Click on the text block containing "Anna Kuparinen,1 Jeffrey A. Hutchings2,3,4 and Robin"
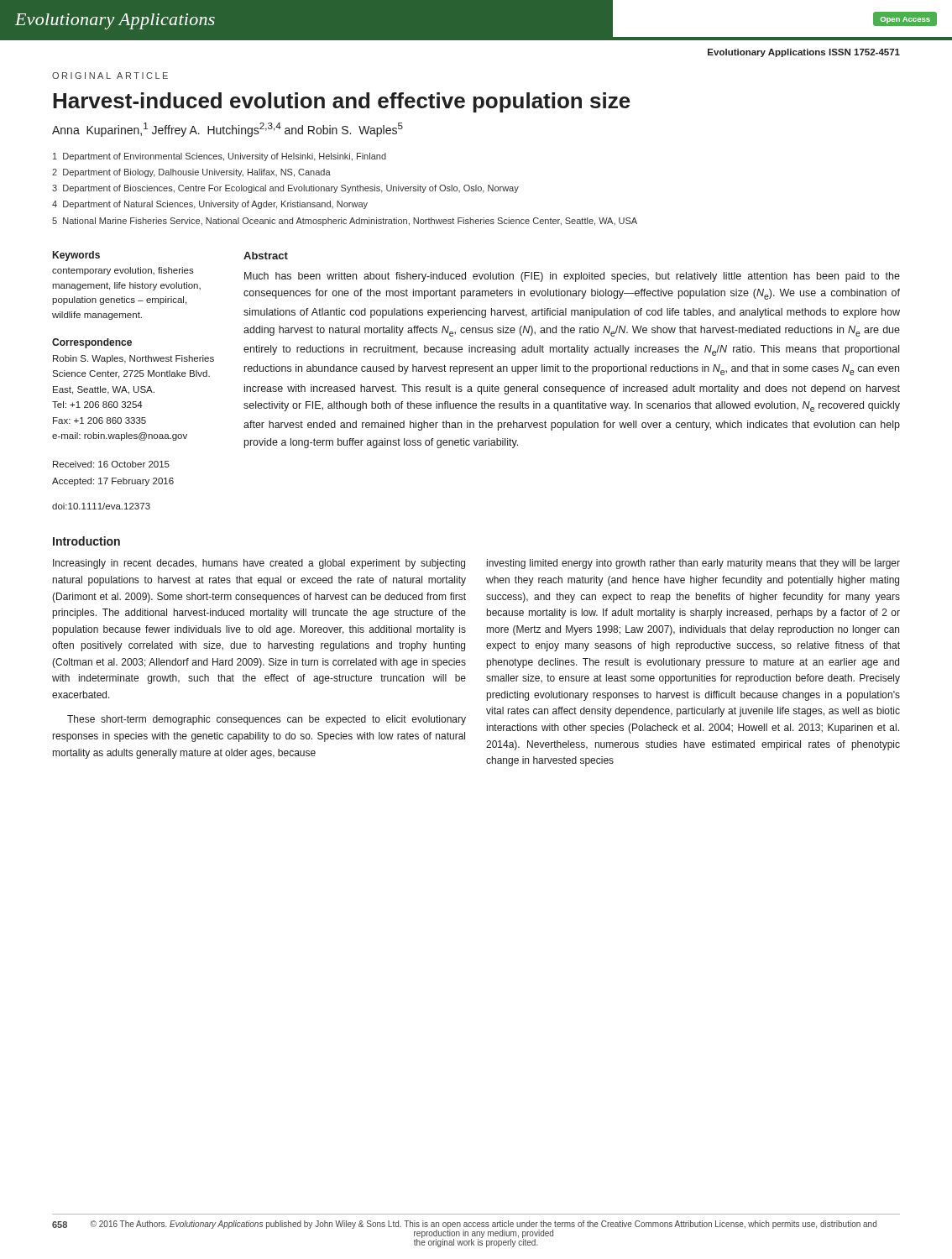This screenshot has height=1259, width=952. click(x=227, y=128)
